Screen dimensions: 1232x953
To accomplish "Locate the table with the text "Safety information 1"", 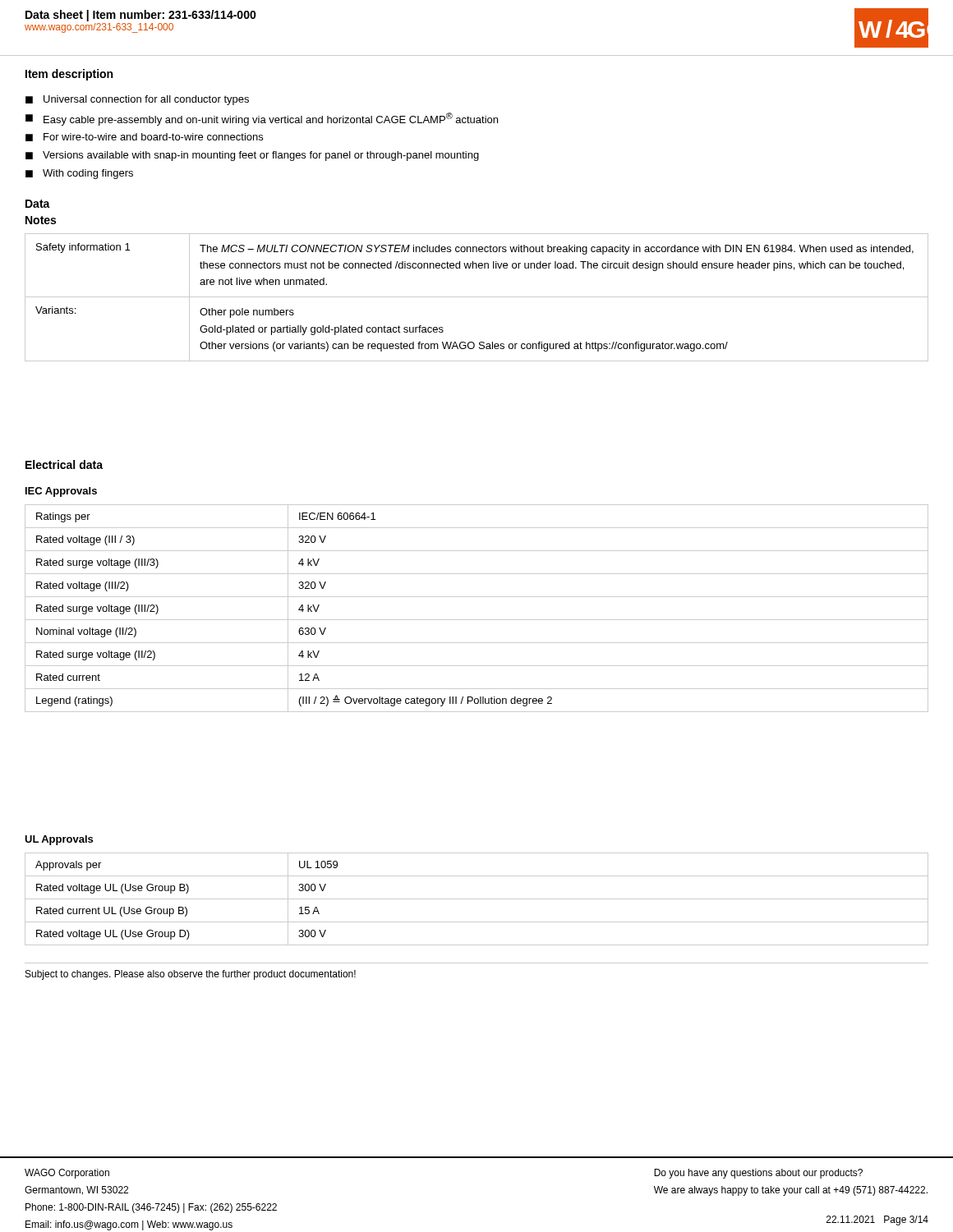I will point(476,297).
